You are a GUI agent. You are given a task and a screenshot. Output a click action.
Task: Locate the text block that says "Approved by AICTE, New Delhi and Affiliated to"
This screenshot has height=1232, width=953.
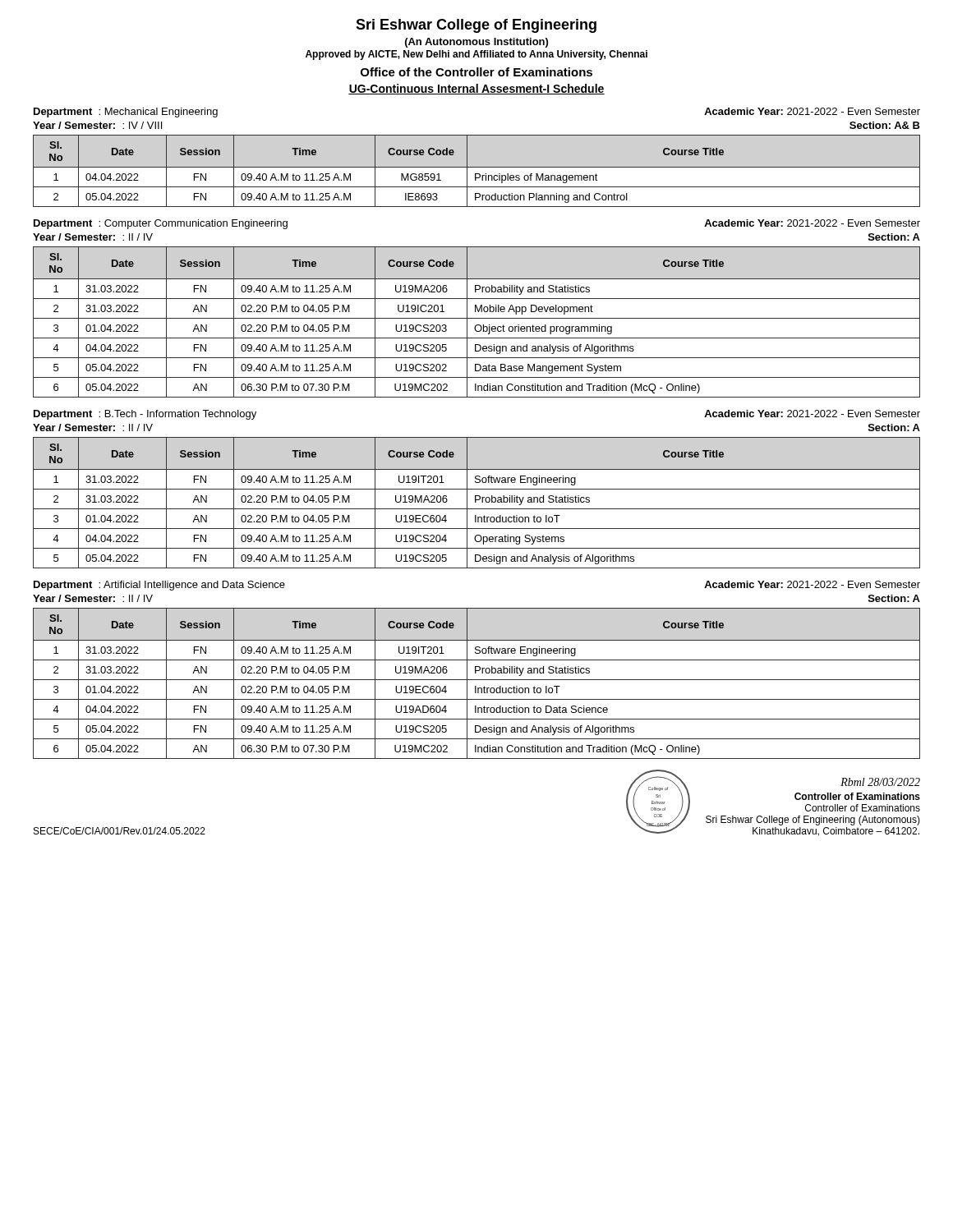click(x=476, y=54)
